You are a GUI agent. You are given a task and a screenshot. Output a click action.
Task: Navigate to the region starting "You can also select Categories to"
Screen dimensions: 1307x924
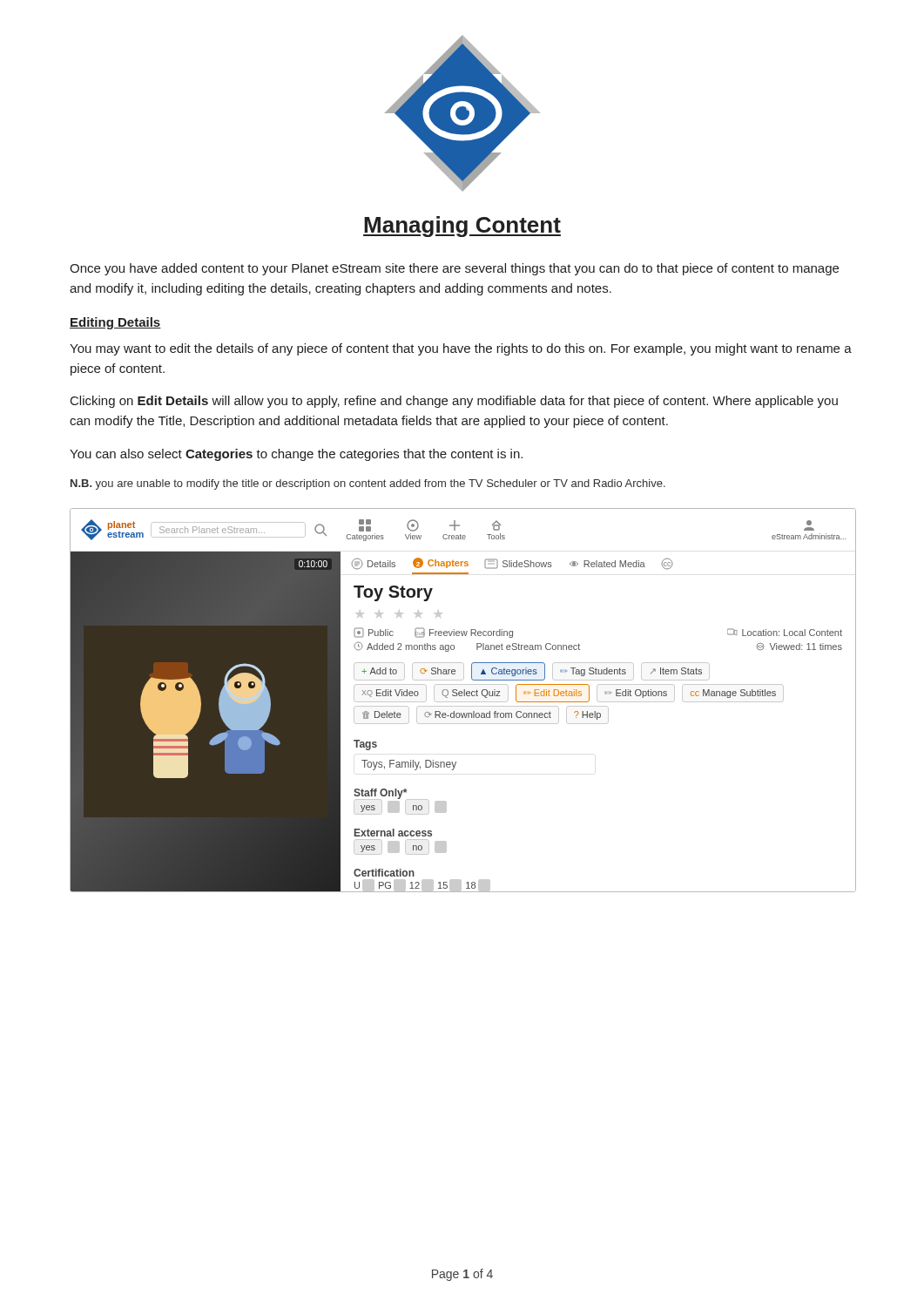pos(297,453)
